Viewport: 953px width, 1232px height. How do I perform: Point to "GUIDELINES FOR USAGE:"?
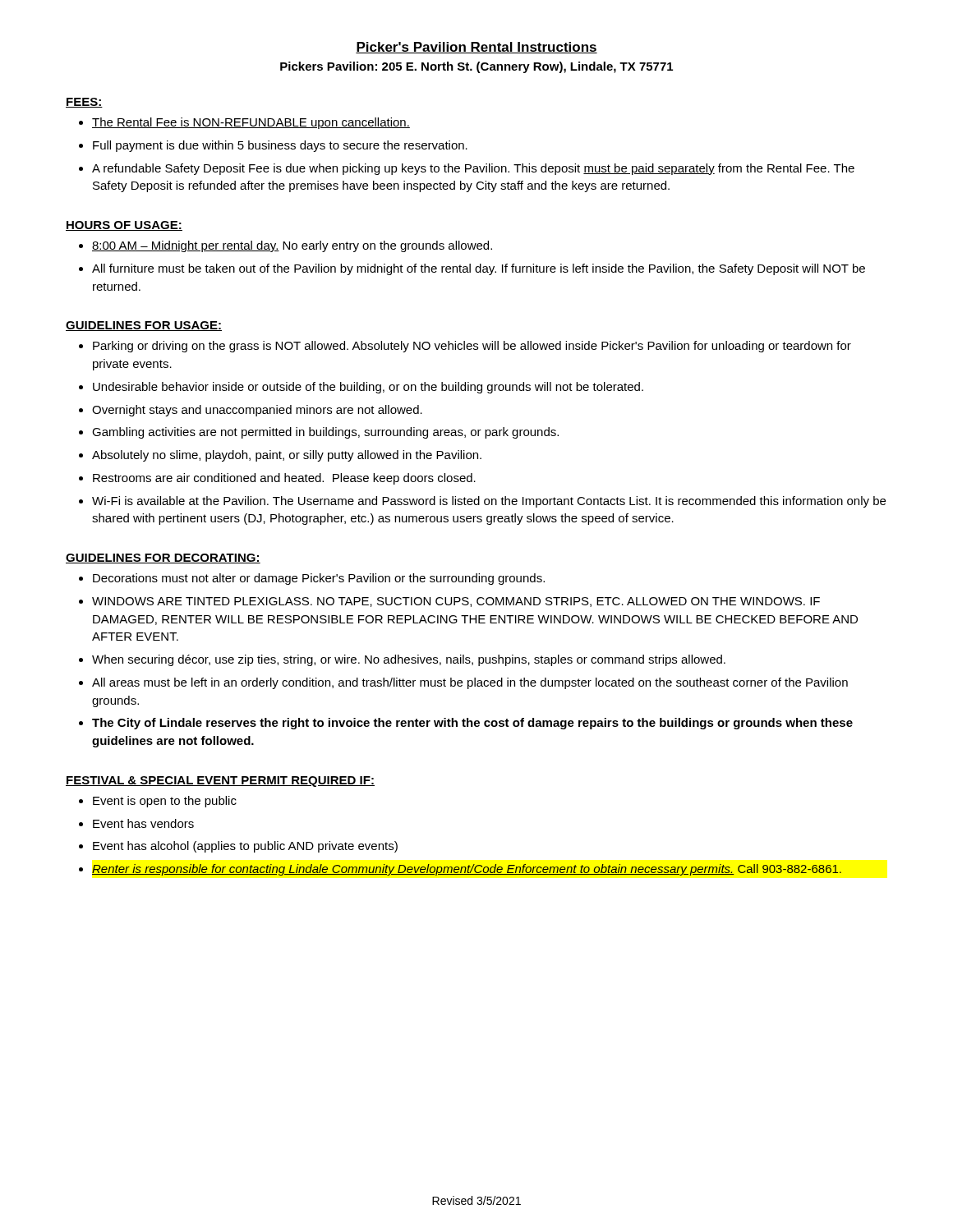click(144, 325)
